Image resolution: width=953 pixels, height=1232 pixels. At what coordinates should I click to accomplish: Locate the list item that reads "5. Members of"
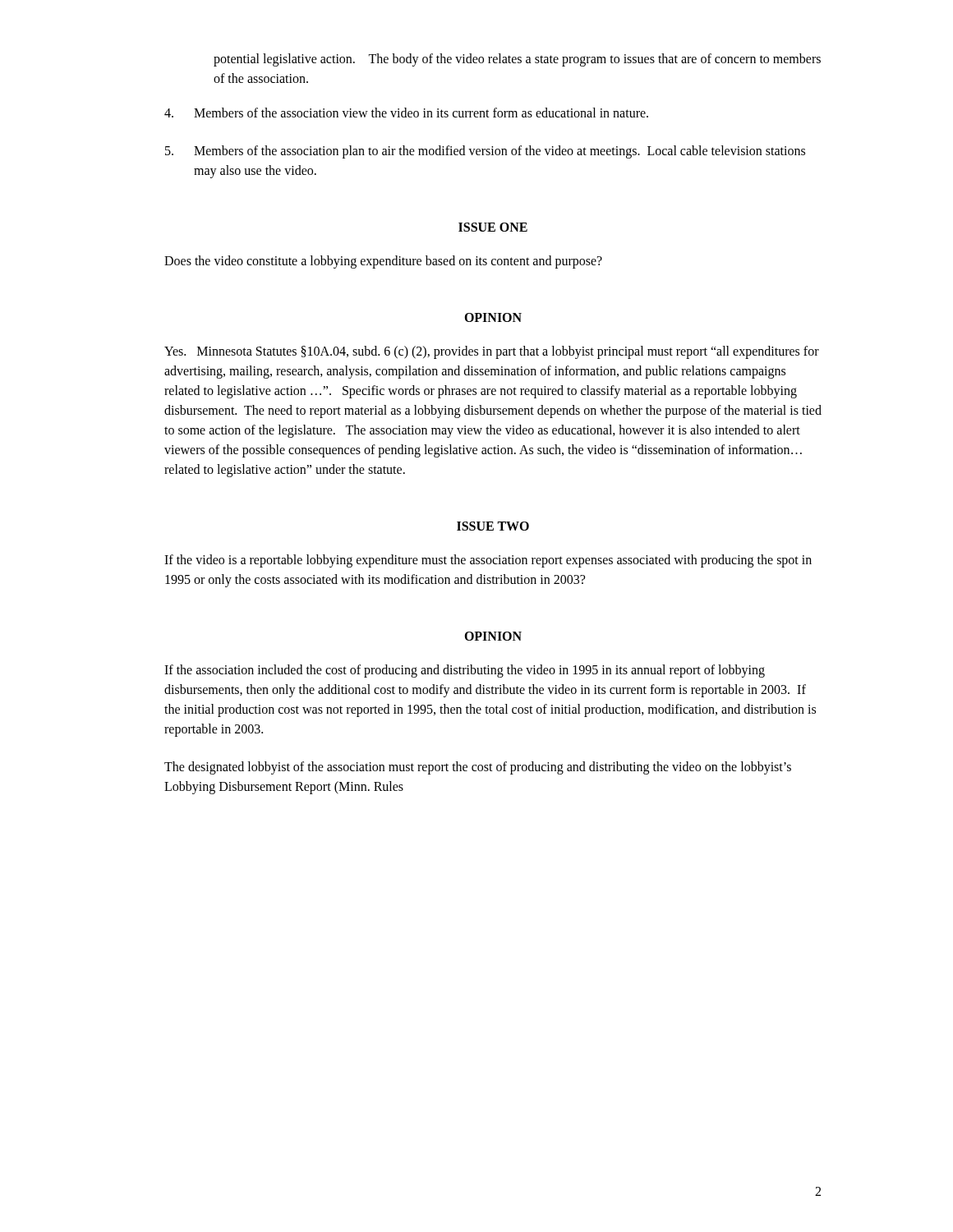[493, 161]
